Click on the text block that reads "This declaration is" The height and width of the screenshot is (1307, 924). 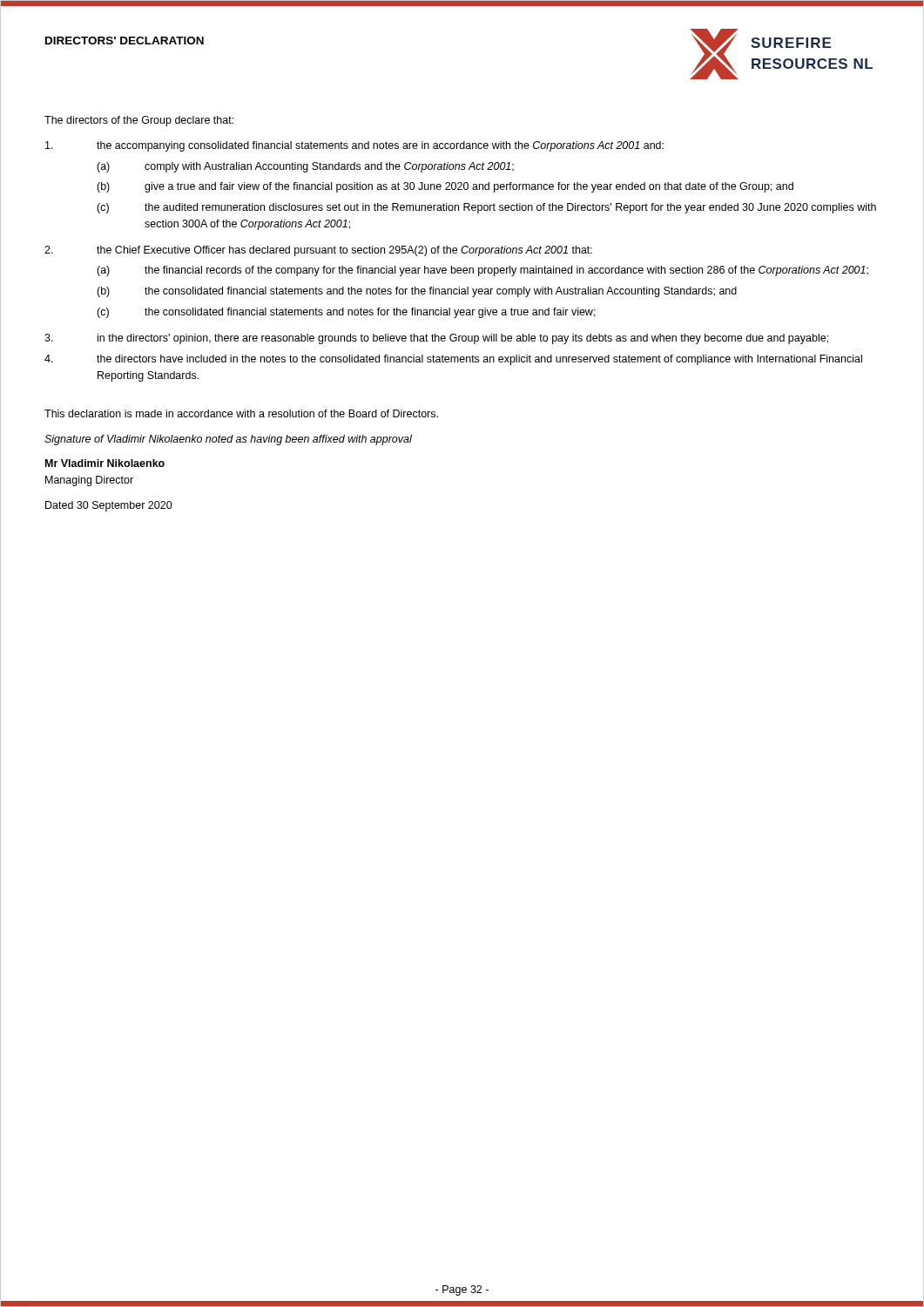(242, 414)
